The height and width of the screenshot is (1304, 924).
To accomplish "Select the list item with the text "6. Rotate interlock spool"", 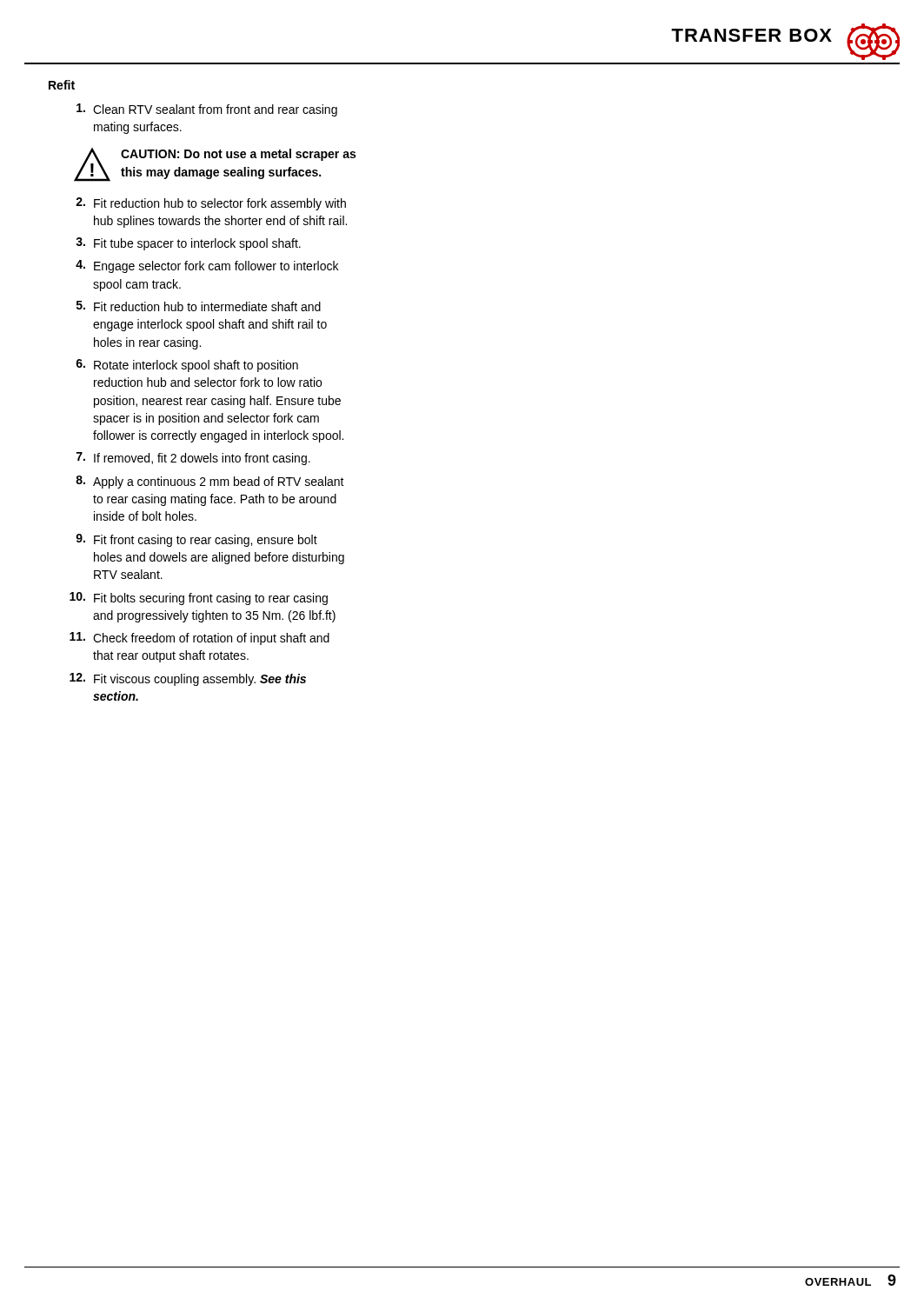I will click(x=201, y=401).
